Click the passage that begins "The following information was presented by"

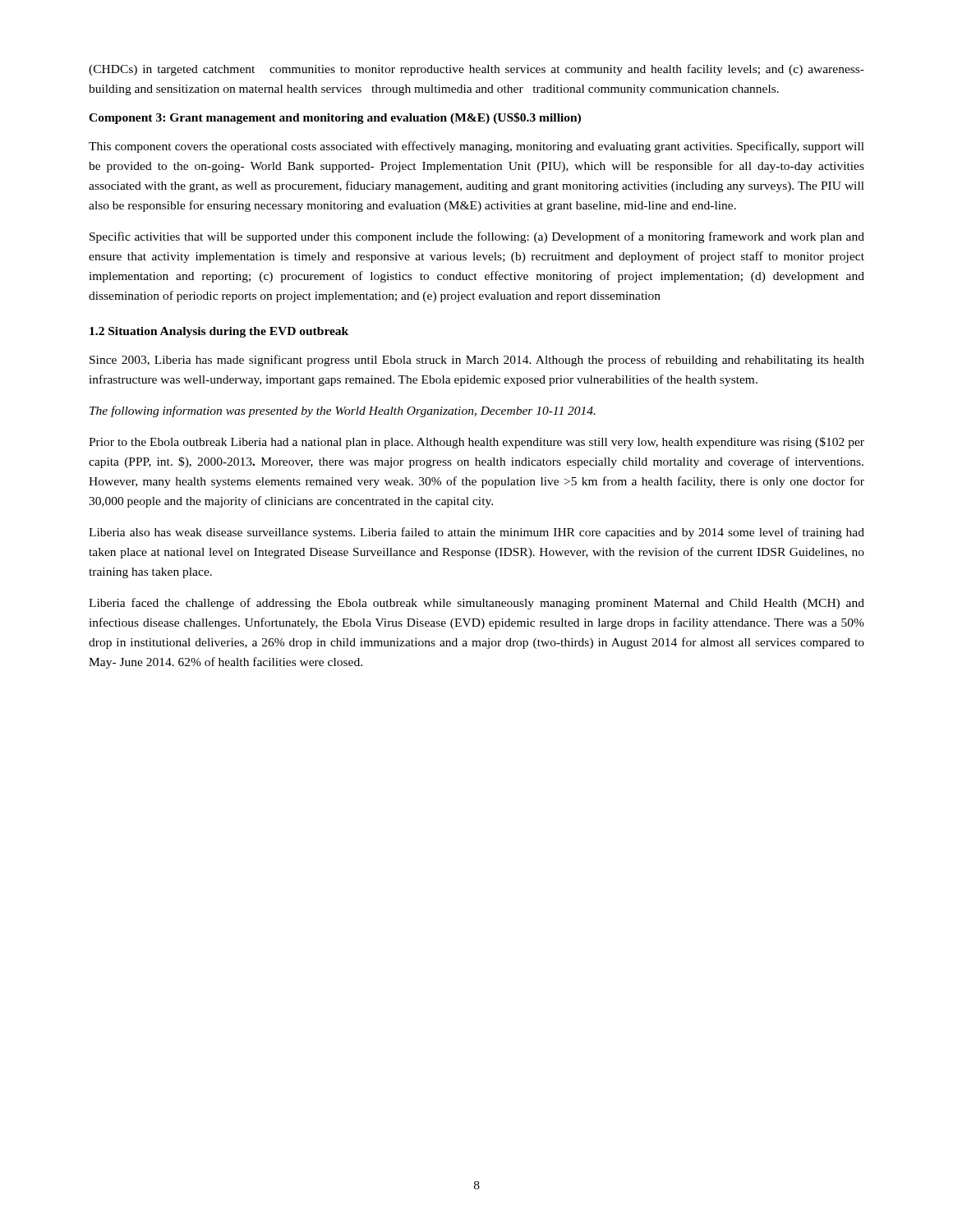coord(343,410)
